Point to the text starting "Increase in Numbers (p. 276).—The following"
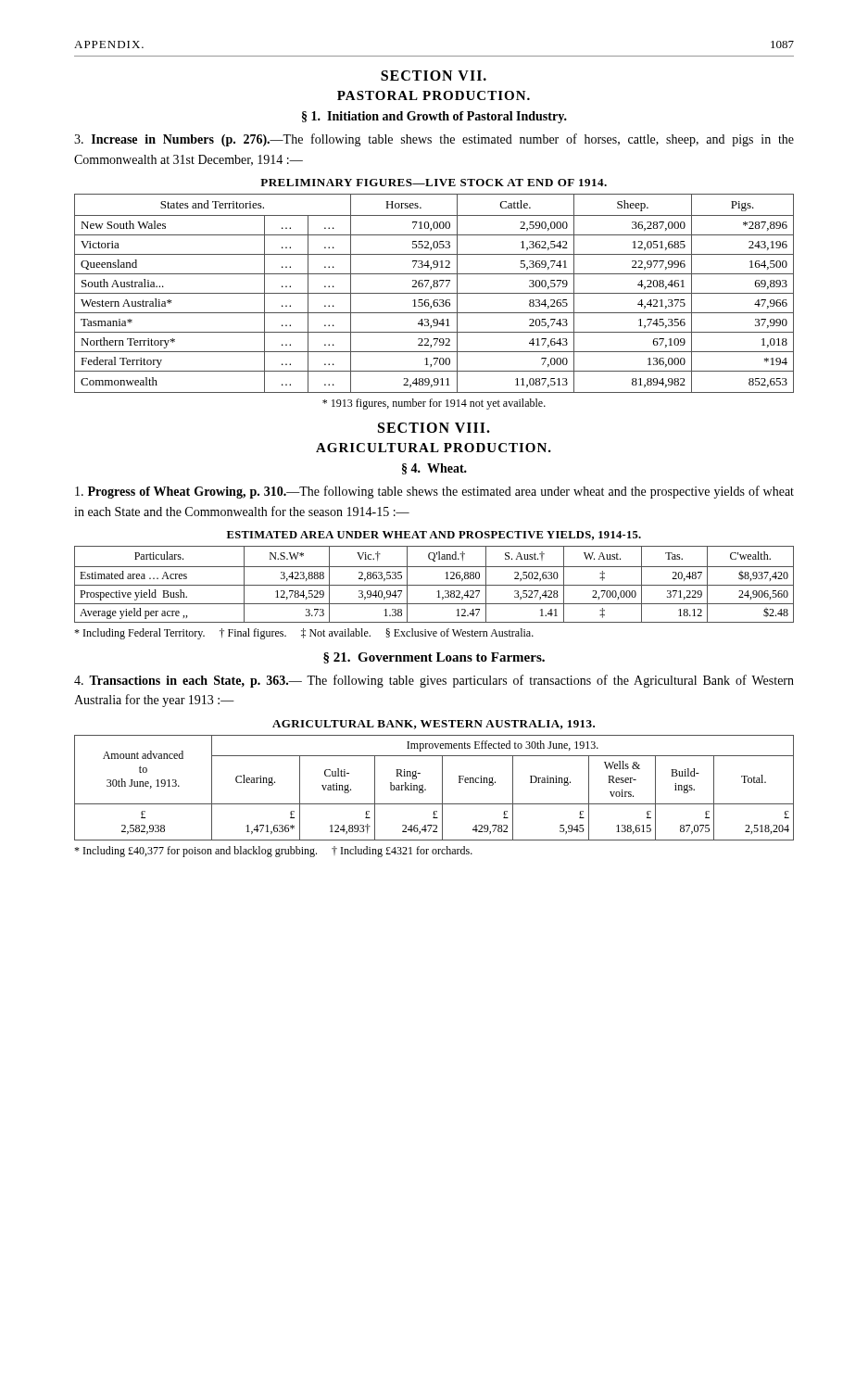The height and width of the screenshot is (1390, 868). pyautogui.click(x=434, y=149)
